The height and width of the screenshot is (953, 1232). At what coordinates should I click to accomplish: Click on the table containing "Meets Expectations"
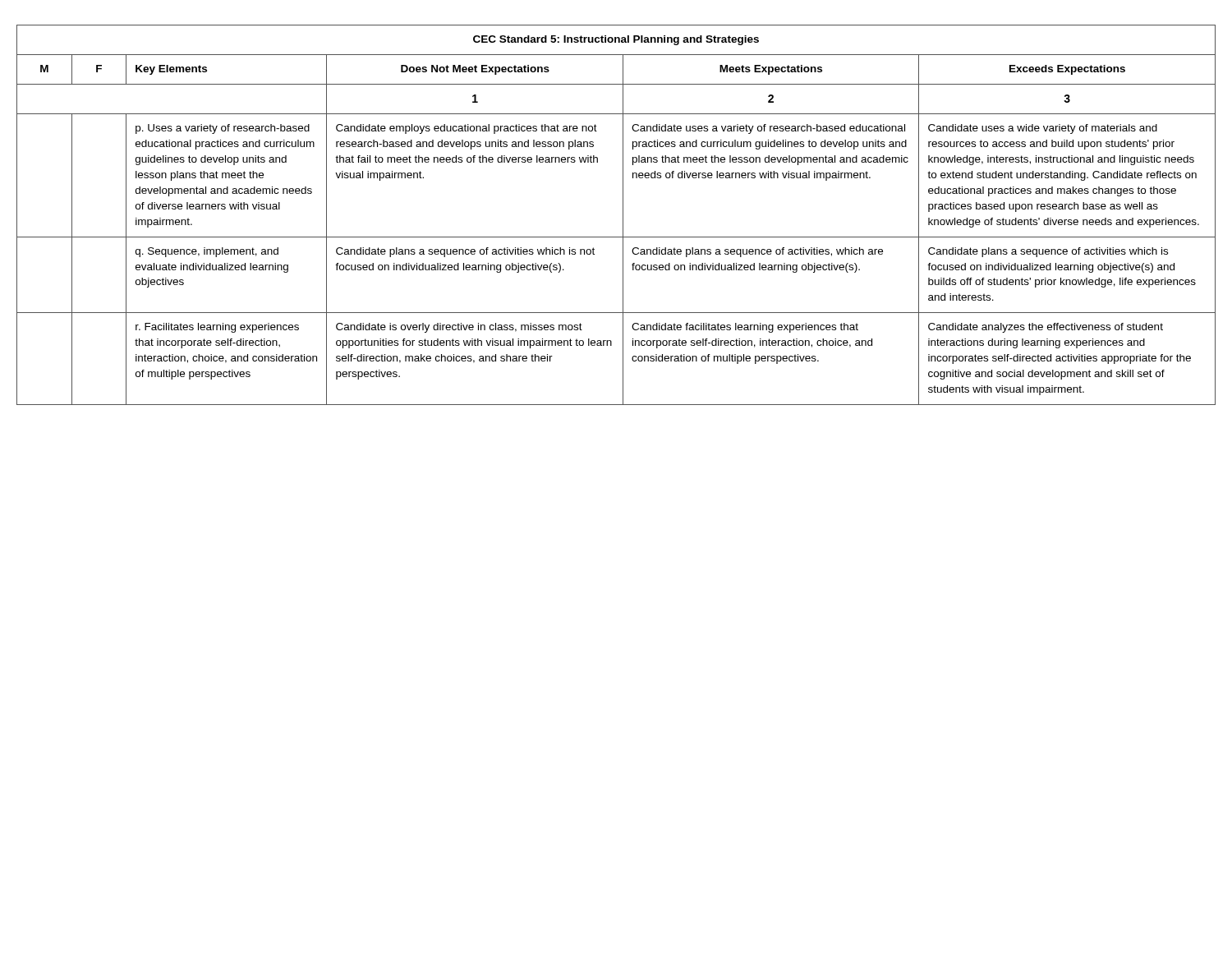click(x=616, y=215)
